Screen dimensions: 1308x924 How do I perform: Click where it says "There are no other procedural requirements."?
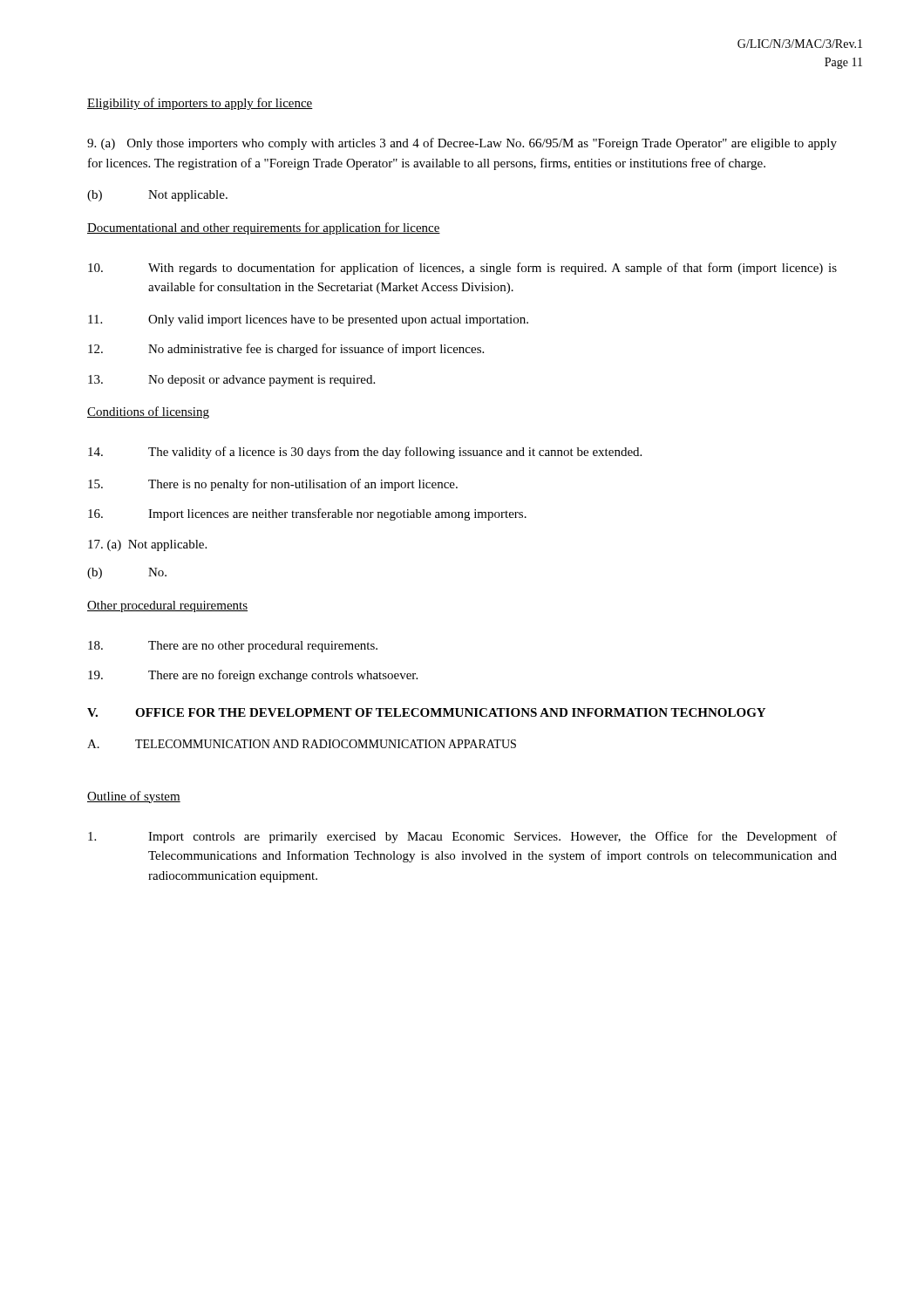tap(233, 647)
